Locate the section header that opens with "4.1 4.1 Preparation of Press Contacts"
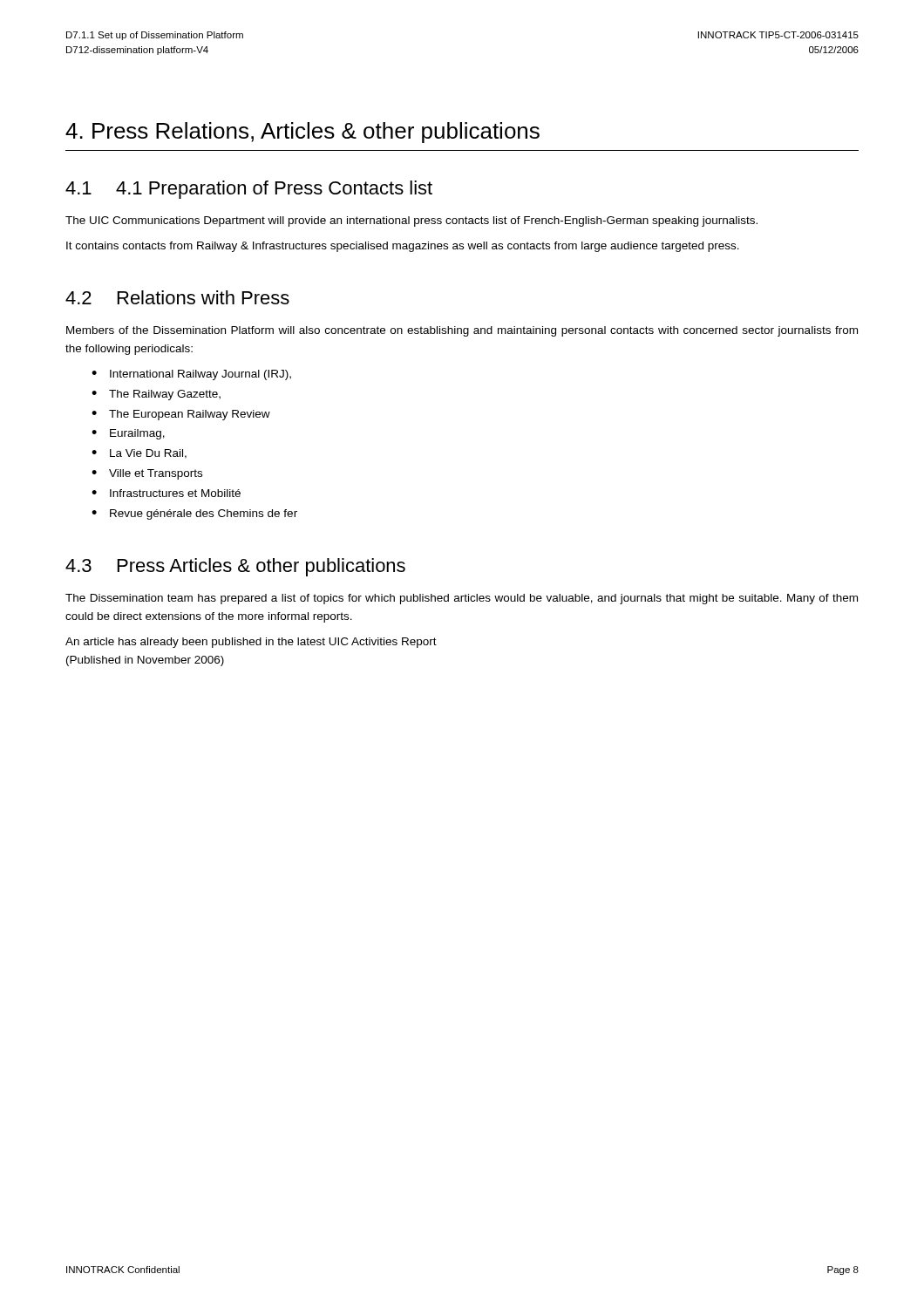This screenshot has width=924, height=1308. (x=249, y=188)
